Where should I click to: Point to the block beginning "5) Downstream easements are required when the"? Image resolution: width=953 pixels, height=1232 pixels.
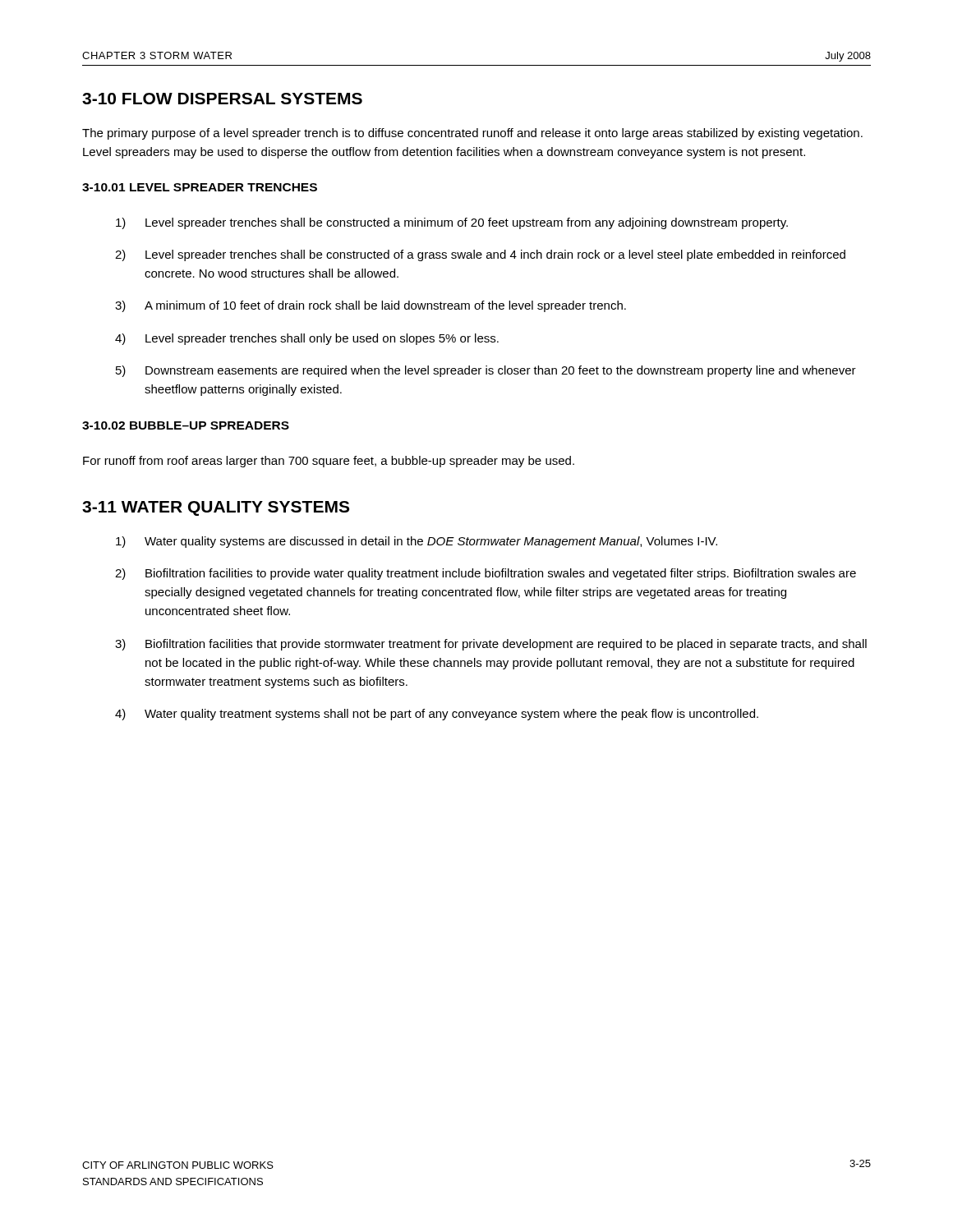(x=493, y=379)
